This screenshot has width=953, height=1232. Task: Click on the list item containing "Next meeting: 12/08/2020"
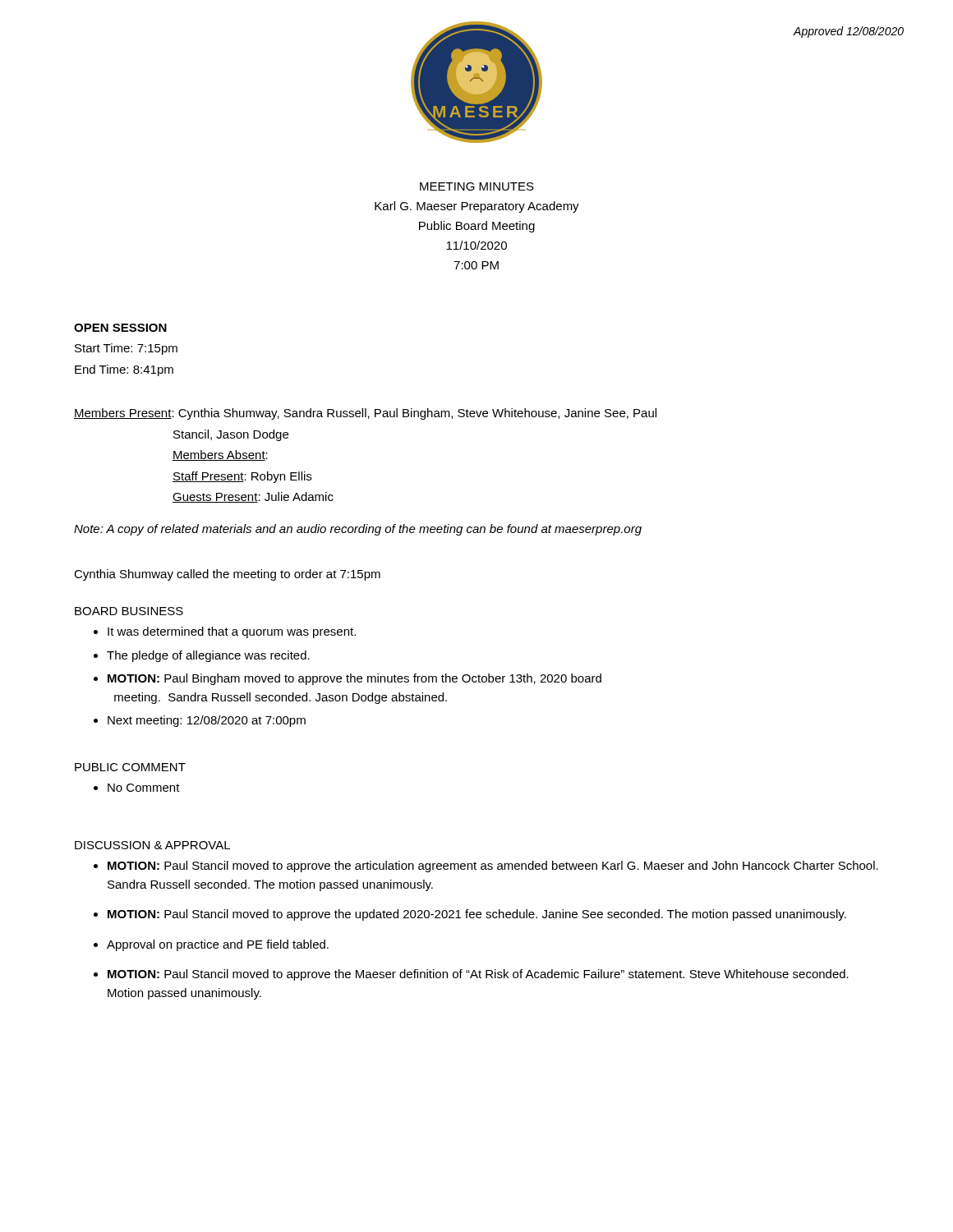tap(207, 720)
